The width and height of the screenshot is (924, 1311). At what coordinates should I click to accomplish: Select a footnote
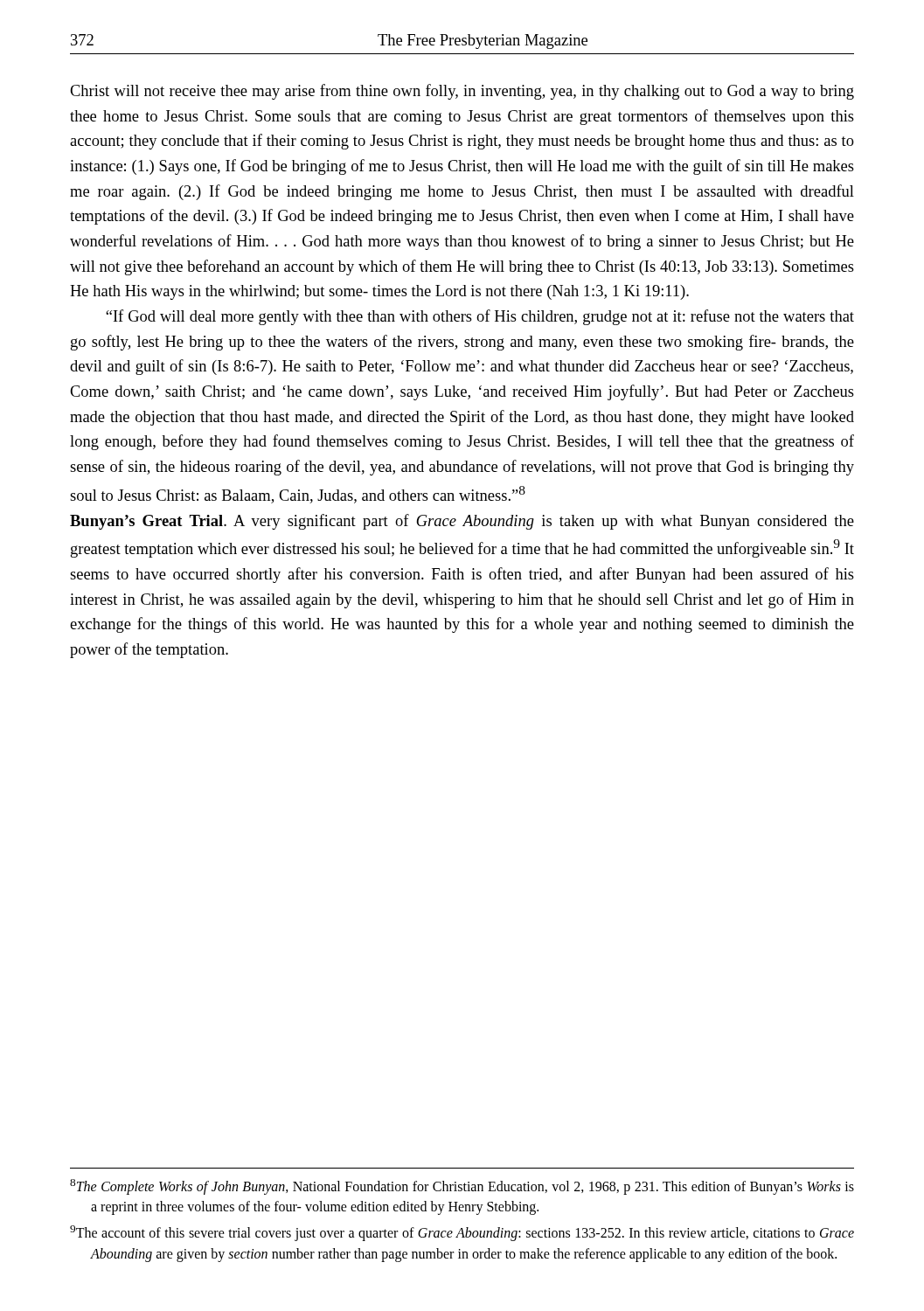pyautogui.click(x=462, y=1219)
